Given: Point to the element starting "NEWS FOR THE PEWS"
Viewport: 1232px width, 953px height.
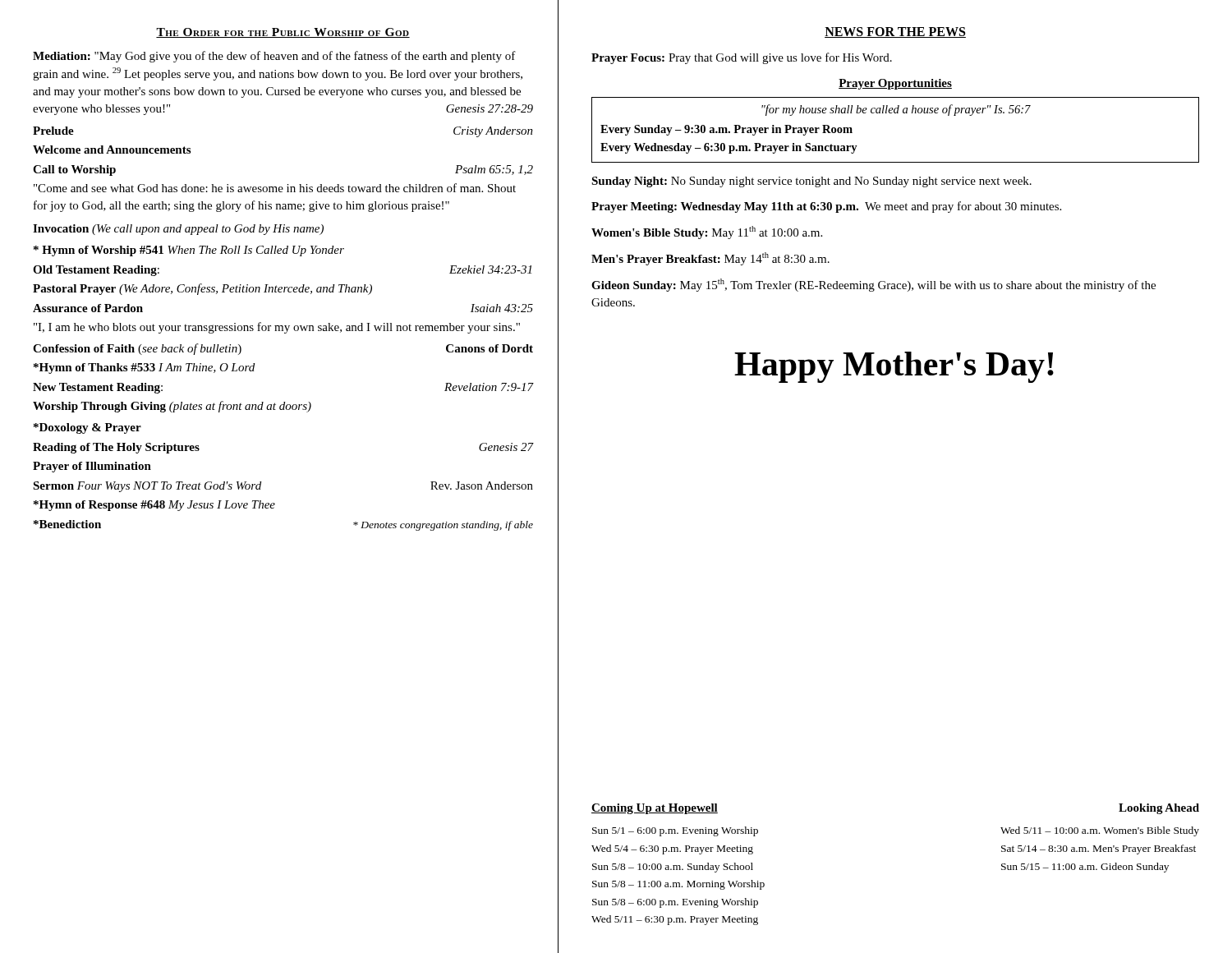Looking at the screenshot, I should 895,32.
